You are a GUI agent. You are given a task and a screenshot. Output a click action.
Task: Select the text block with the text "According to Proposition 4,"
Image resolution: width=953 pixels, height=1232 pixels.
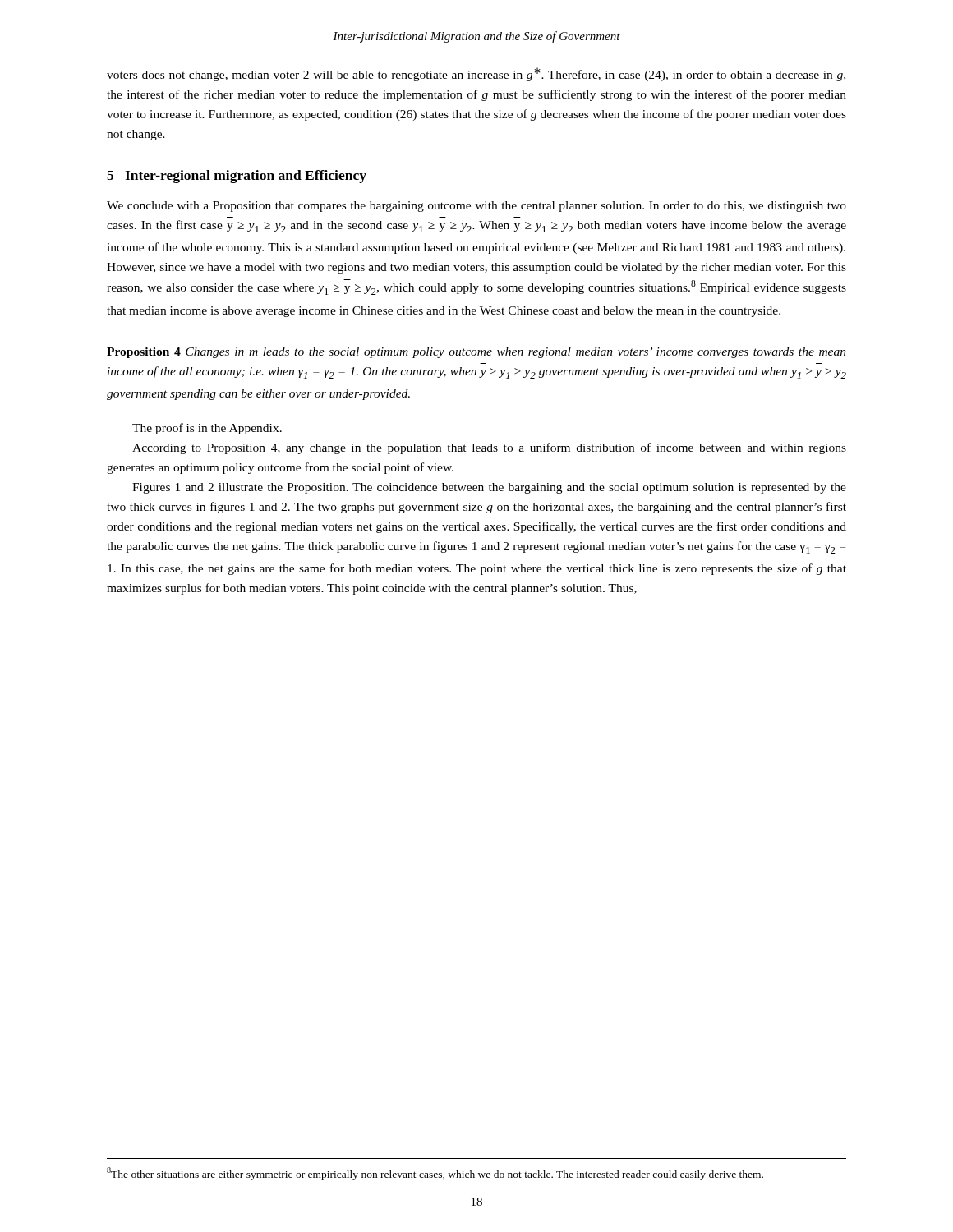(x=476, y=457)
